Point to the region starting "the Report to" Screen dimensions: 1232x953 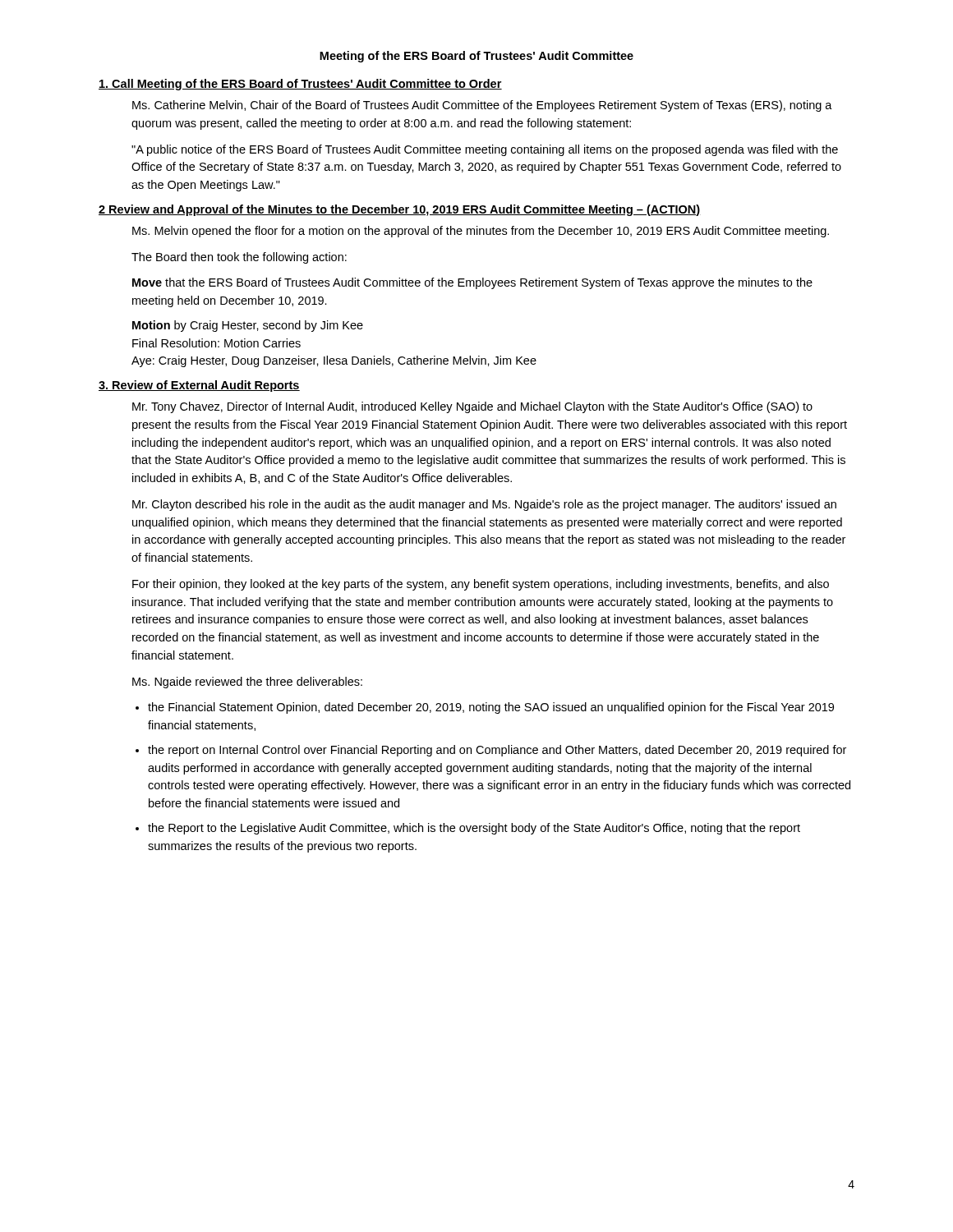pyautogui.click(x=474, y=837)
